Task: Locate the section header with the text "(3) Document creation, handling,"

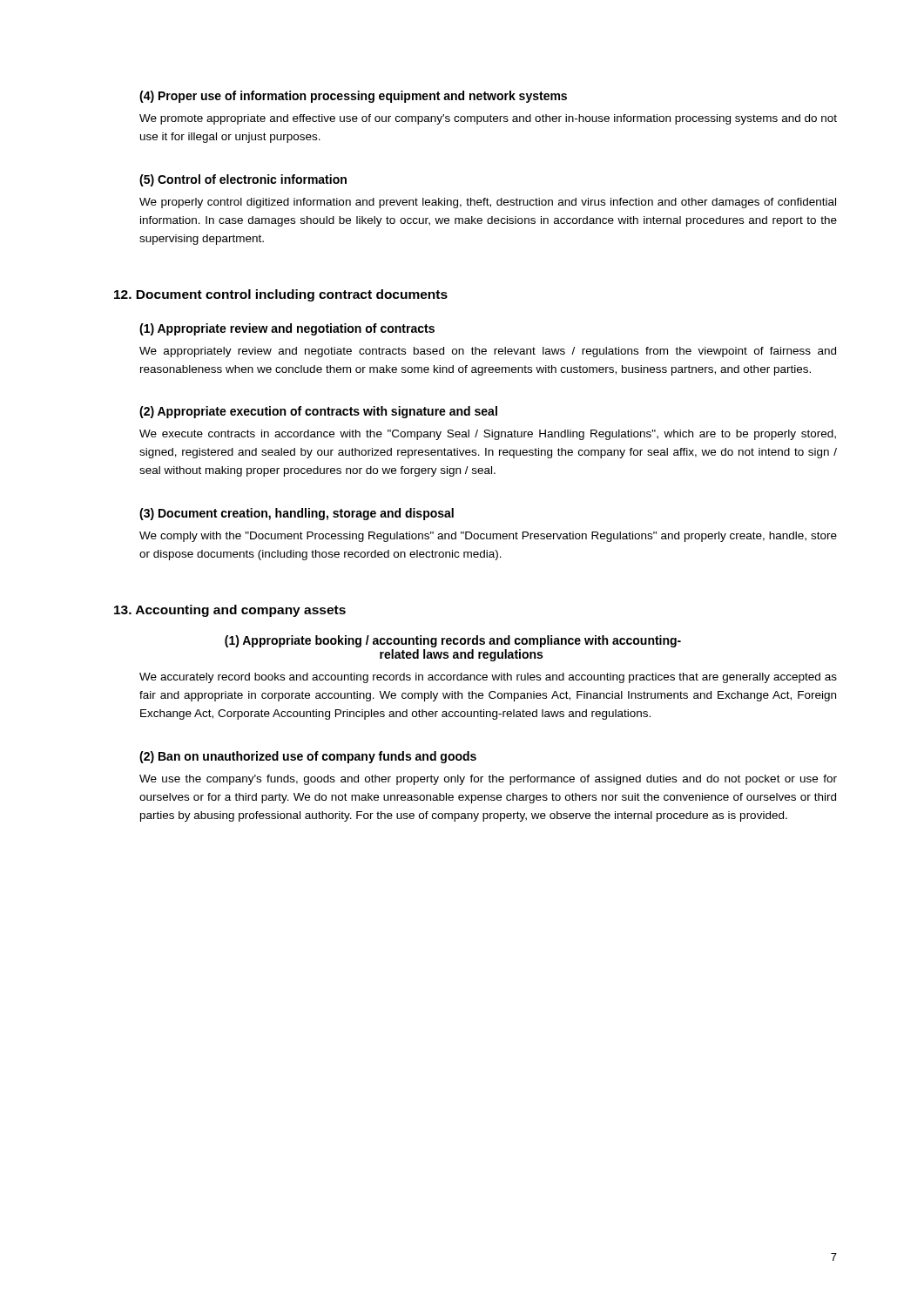Action: pos(297,513)
